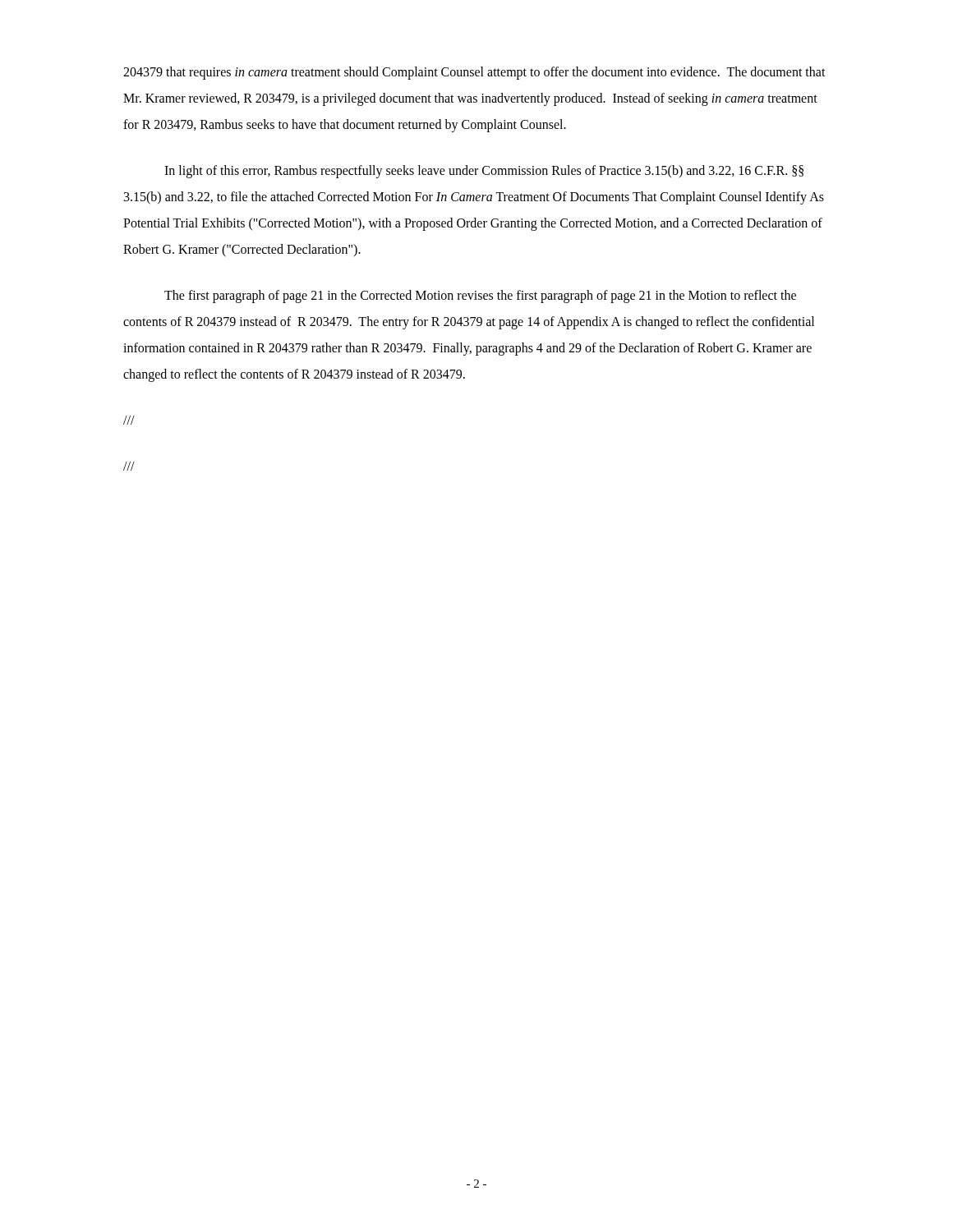The height and width of the screenshot is (1232, 953).
Task: Locate the block of text that opens with "204379 that requires in camera"
Action: (x=476, y=99)
